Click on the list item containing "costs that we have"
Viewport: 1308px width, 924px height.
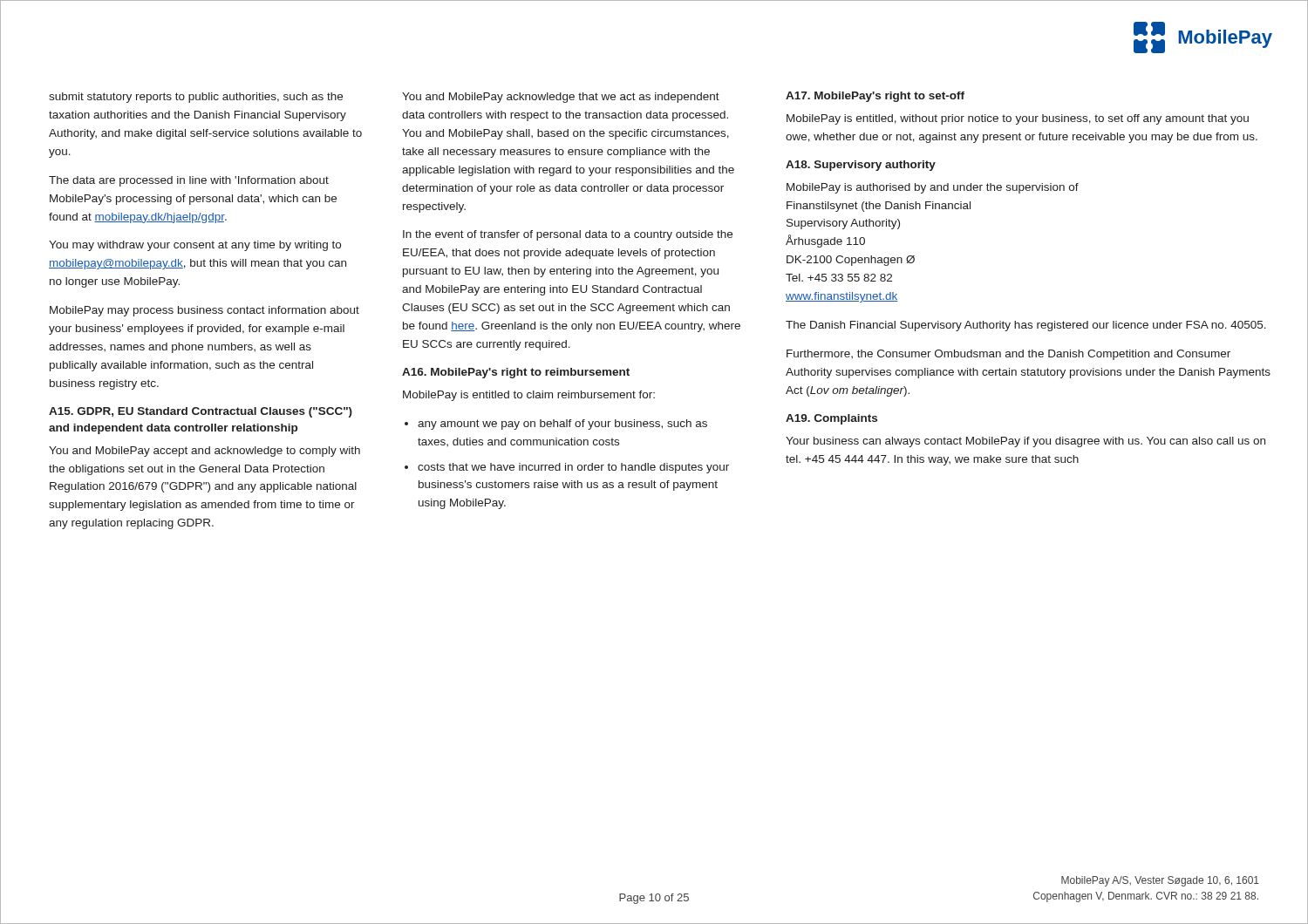coord(573,485)
